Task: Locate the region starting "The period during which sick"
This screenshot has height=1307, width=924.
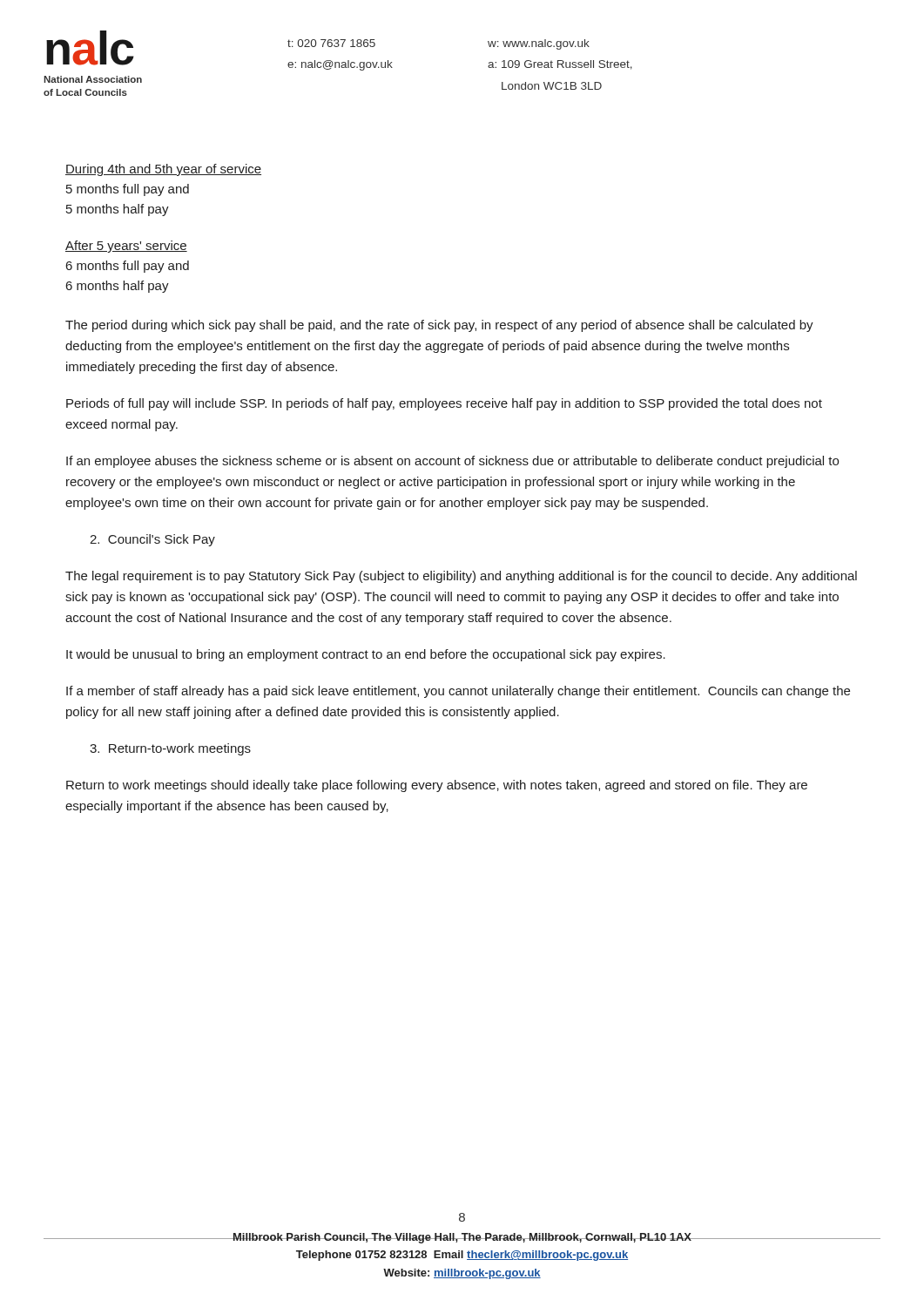Action: point(439,346)
